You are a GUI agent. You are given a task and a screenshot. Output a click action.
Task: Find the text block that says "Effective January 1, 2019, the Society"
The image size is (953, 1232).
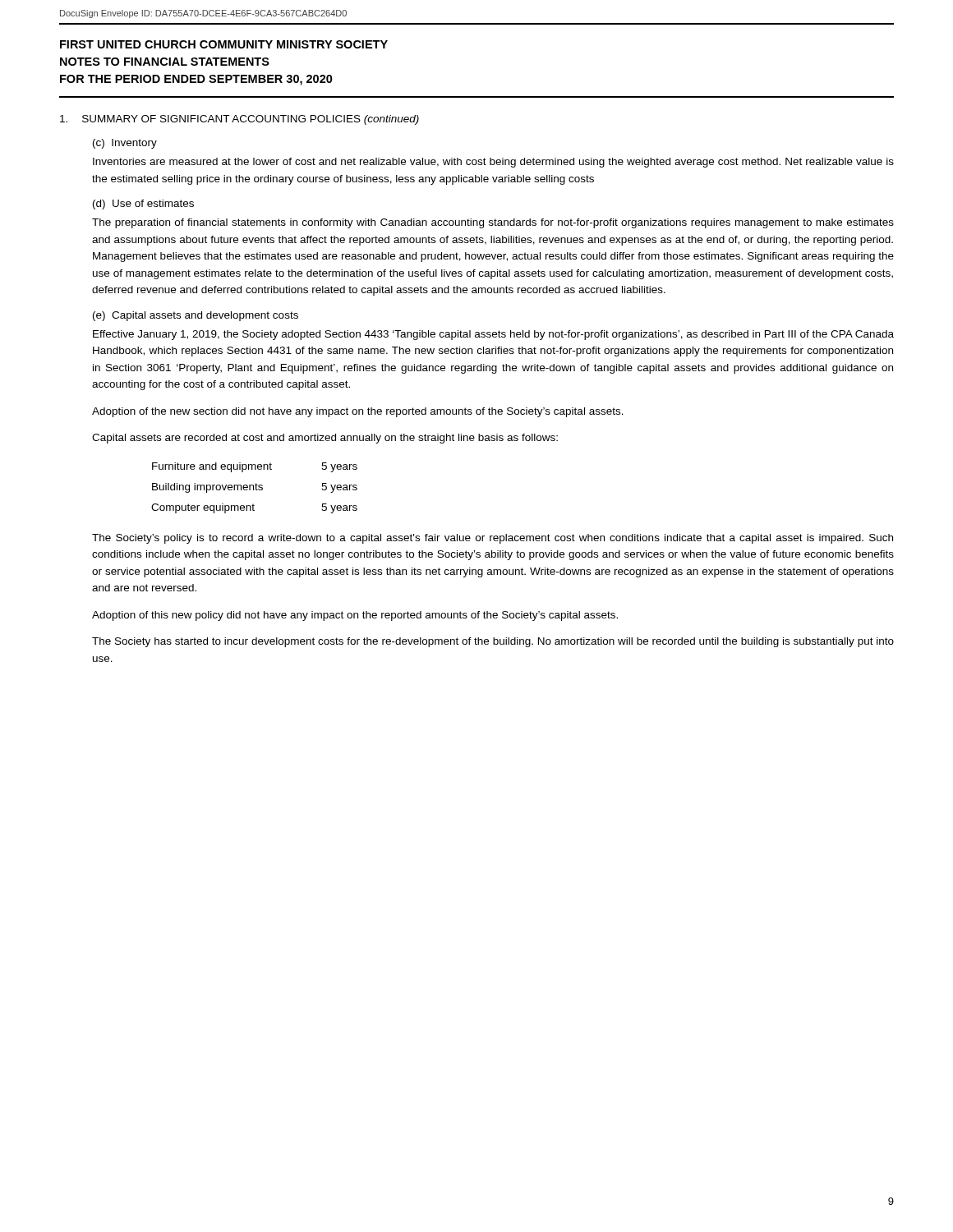point(493,359)
